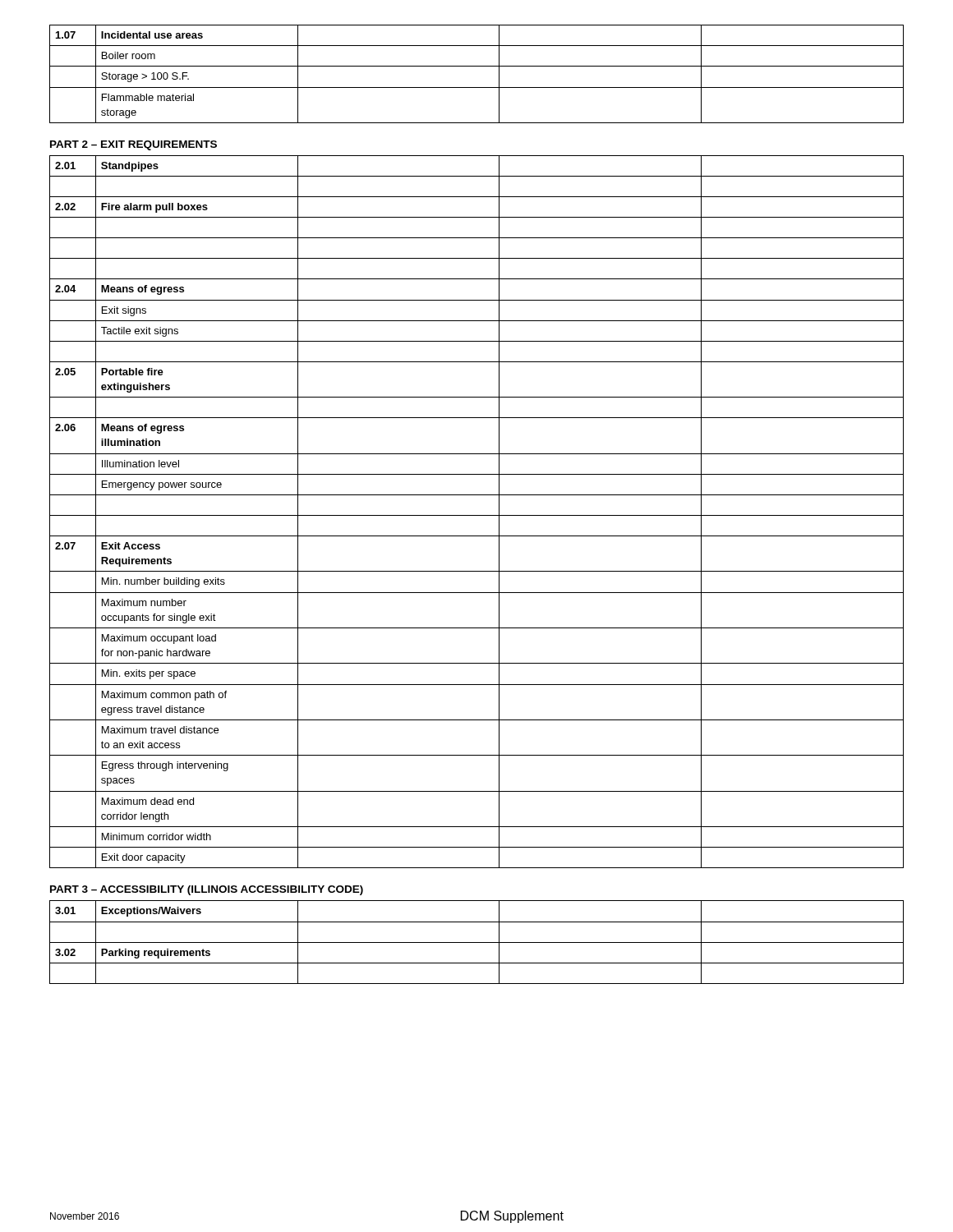Click on the table containing "Parking requirements"
The width and height of the screenshot is (953, 1232).
(476, 942)
